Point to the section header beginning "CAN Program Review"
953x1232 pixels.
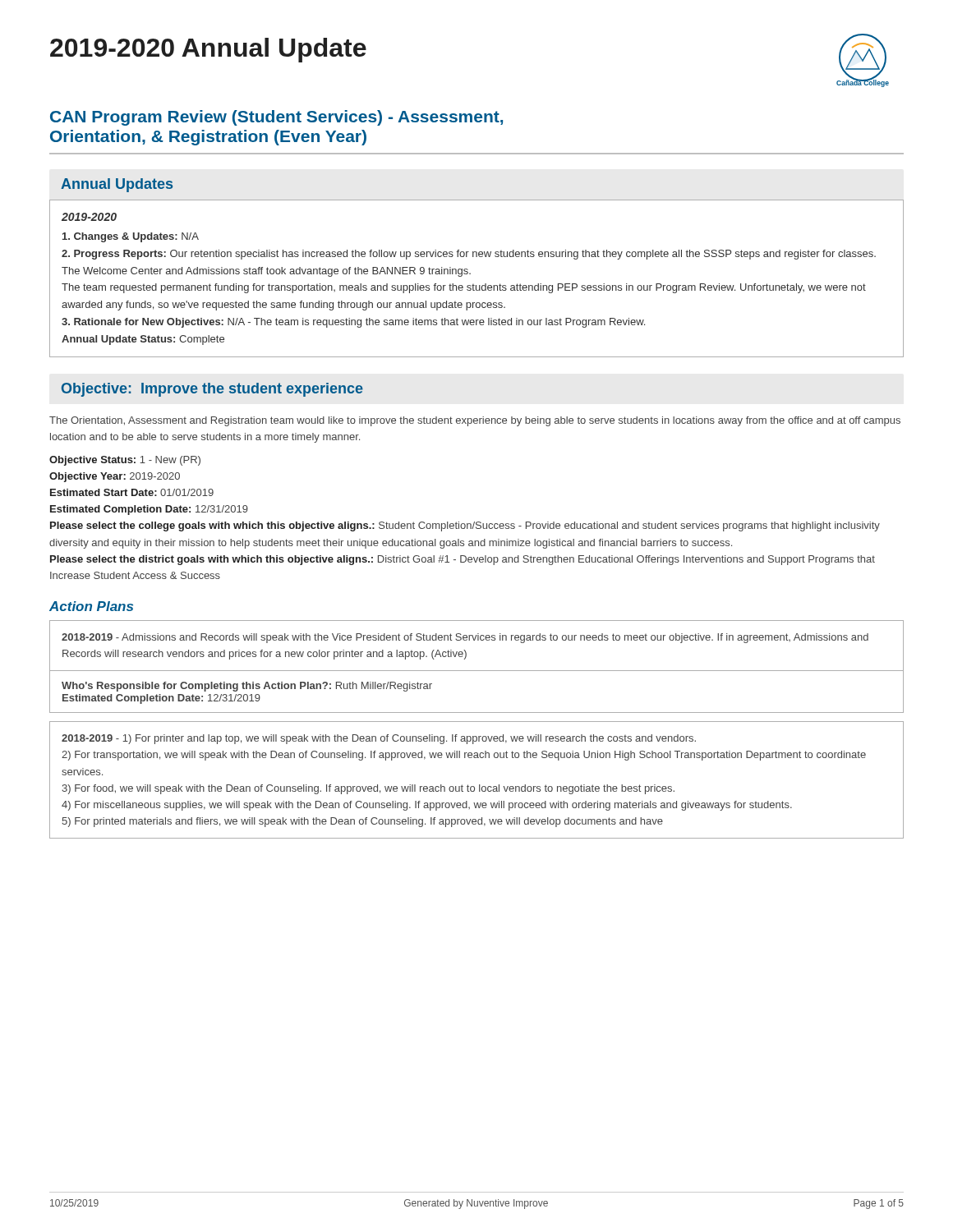coord(476,127)
